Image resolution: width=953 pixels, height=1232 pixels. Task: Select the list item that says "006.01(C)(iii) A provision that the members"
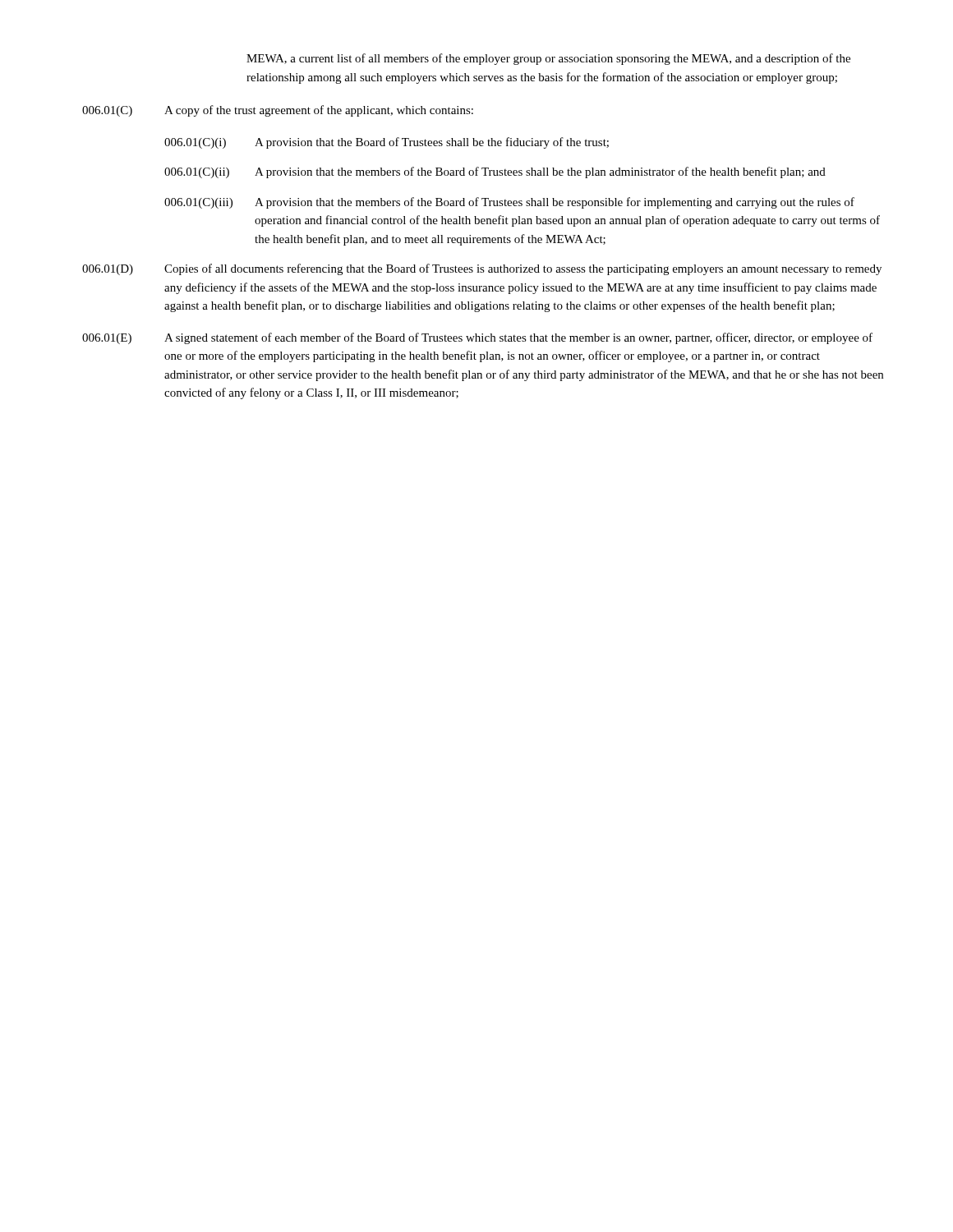coord(526,220)
